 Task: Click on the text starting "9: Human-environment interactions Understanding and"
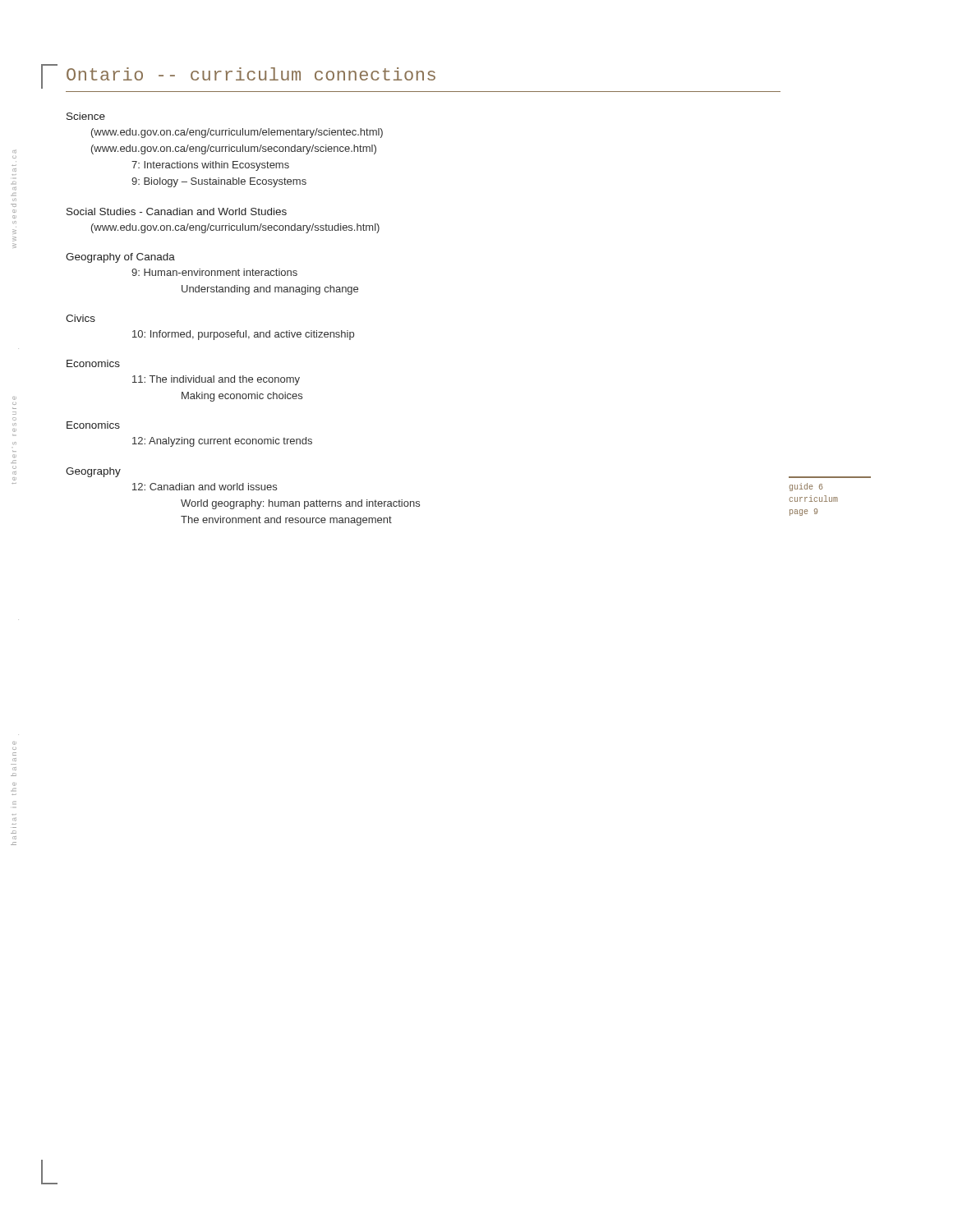214,272
